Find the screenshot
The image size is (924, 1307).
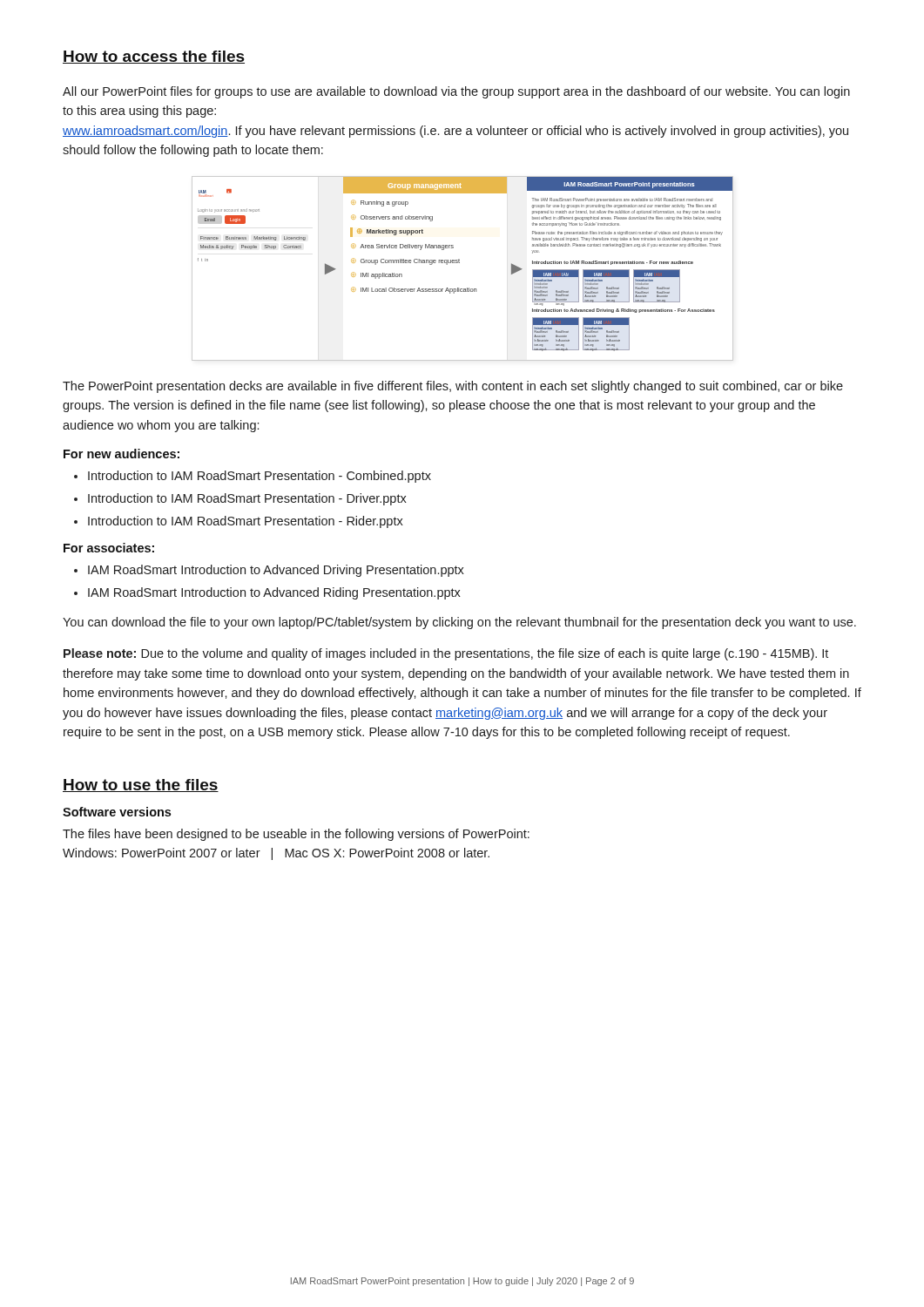click(x=462, y=268)
